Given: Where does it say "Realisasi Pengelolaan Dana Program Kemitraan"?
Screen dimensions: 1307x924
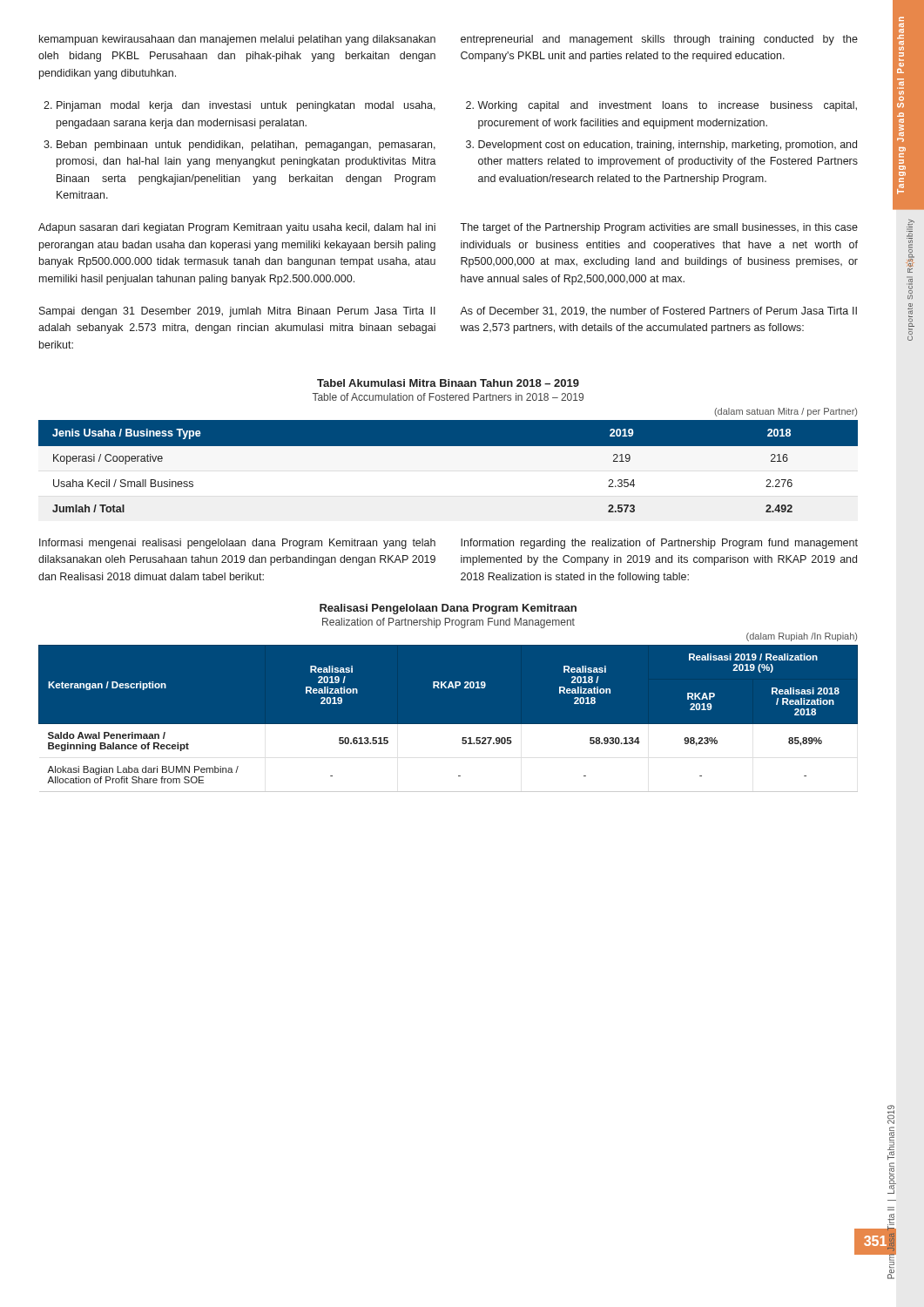Looking at the screenshot, I should (448, 608).
